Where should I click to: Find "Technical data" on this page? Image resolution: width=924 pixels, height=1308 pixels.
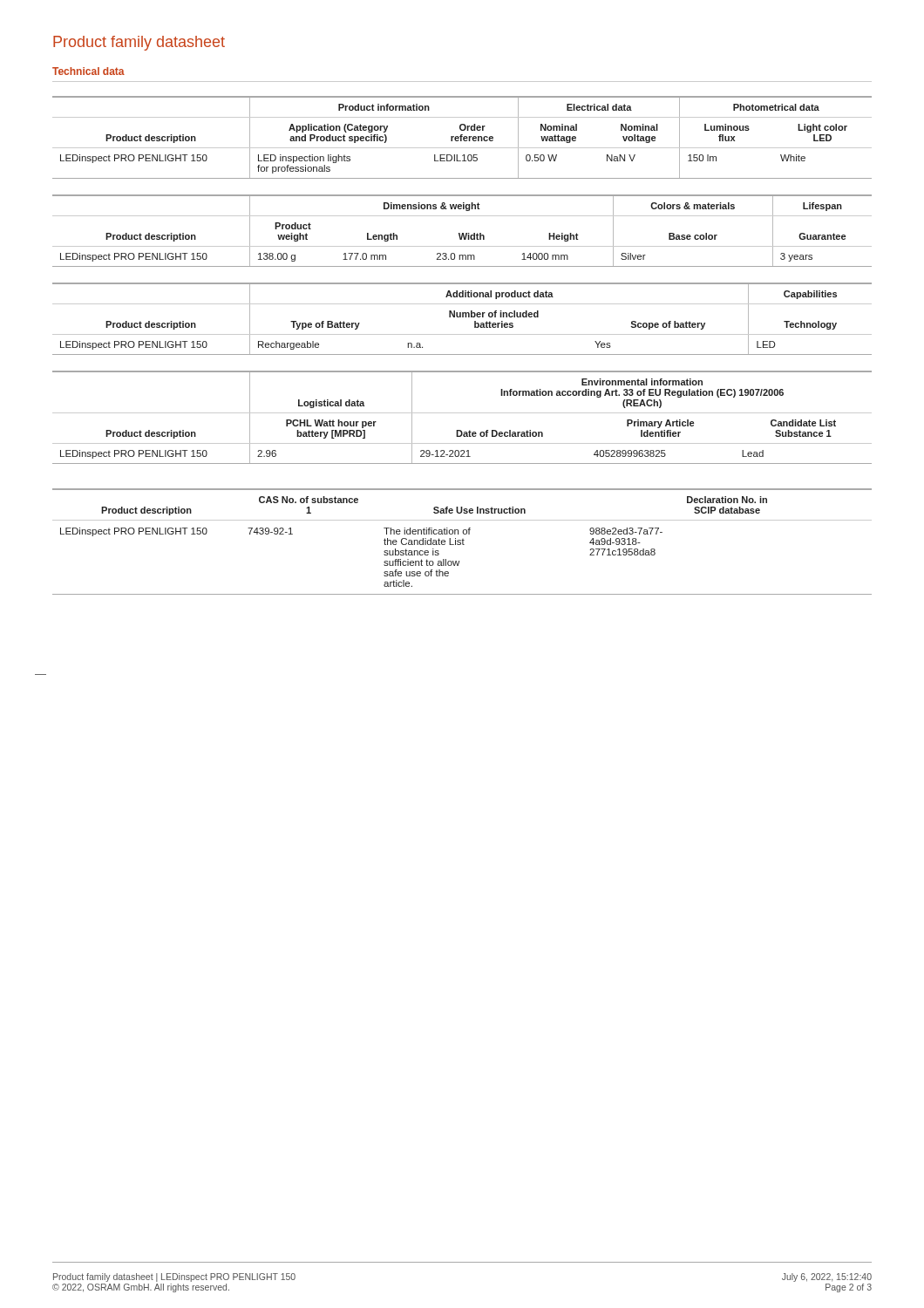462,74
